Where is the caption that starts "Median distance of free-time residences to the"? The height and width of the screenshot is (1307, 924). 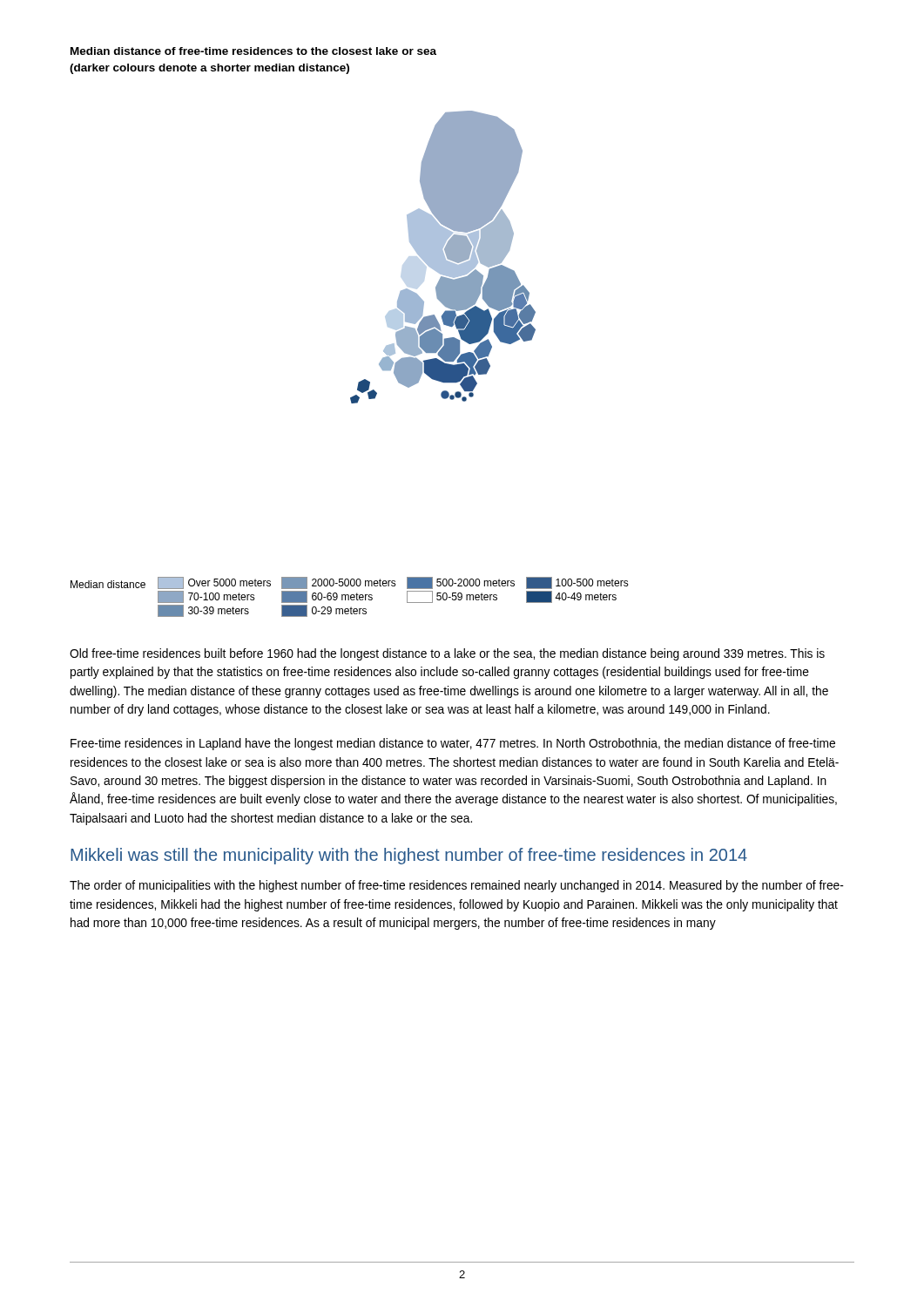click(253, 59)
